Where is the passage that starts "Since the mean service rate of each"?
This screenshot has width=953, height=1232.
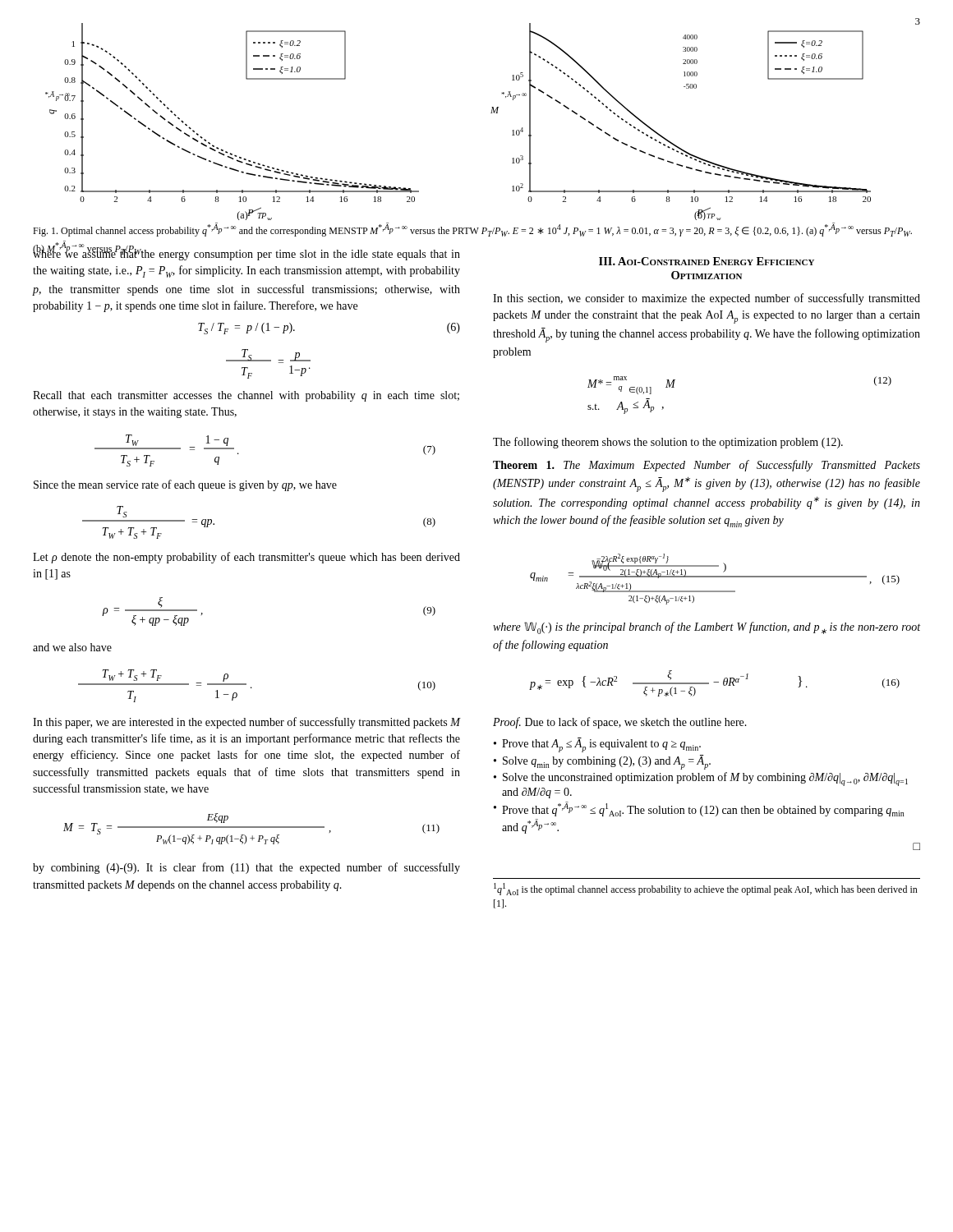pos(246,485)
